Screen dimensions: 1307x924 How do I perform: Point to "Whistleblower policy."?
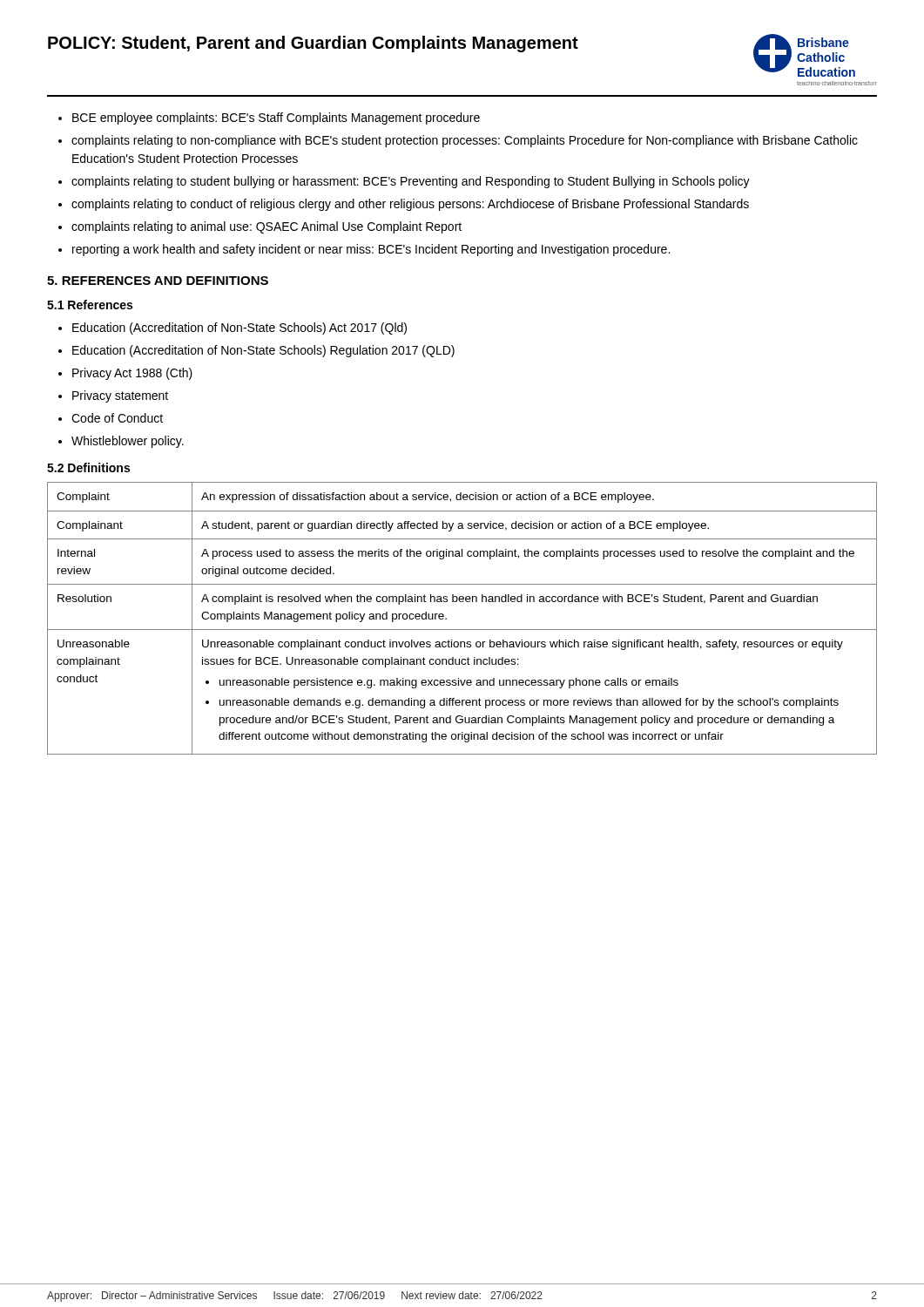tap(128, 441)
